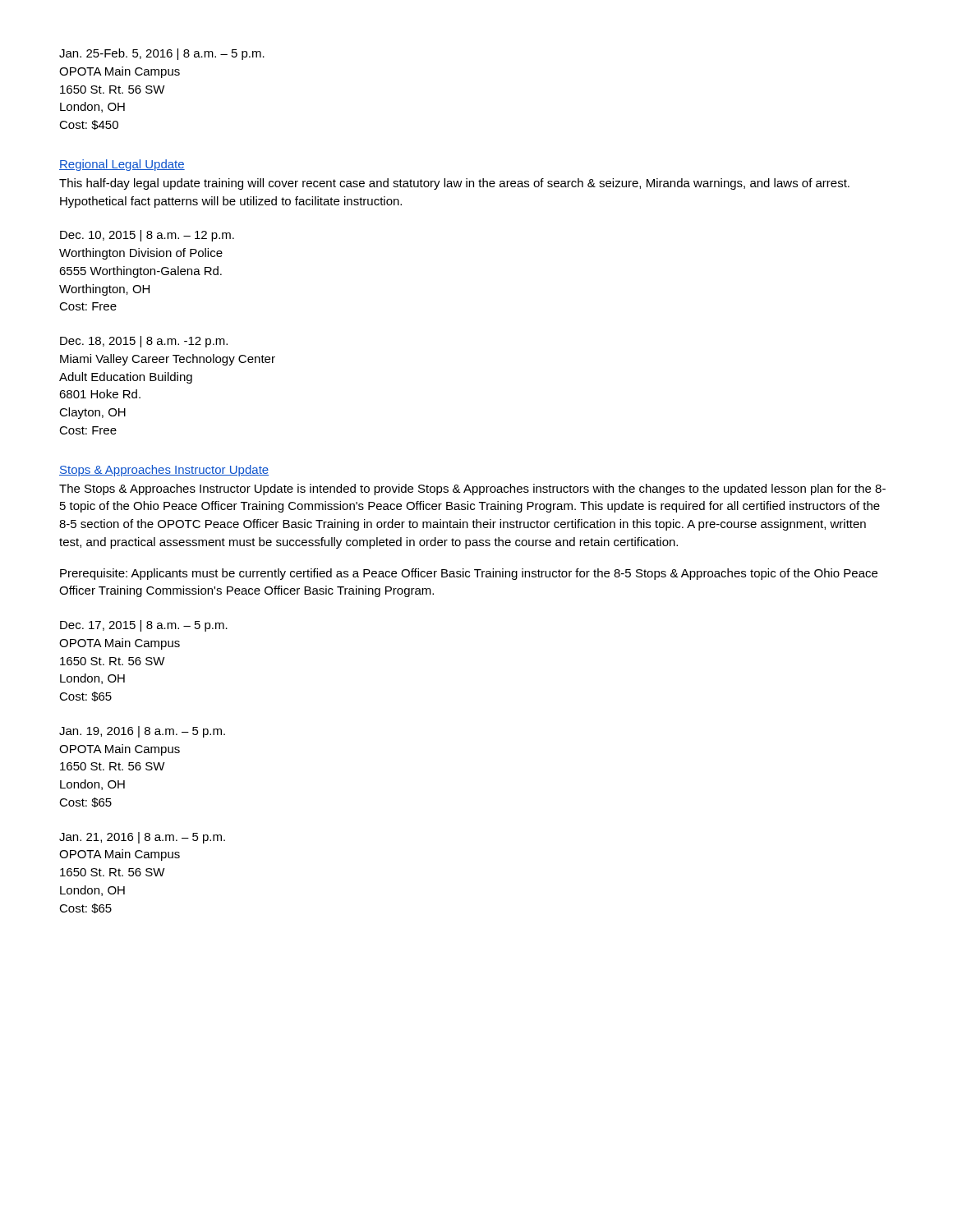The width and height of the screenshot is (953, 1232).
Task: Find the text block with the text "Jan. 21, 2016 |"
Action: click(142, 838)
